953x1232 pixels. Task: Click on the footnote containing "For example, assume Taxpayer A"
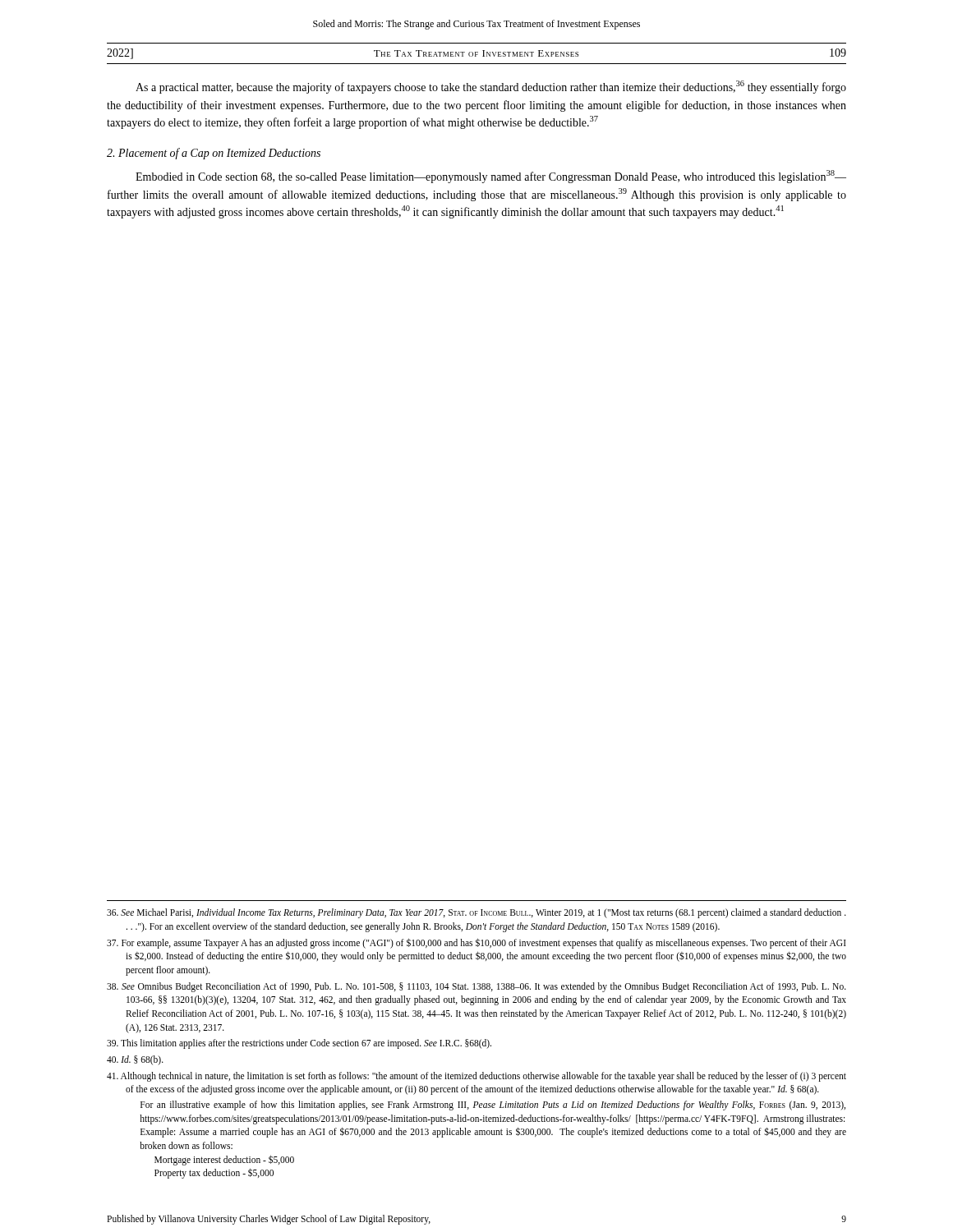476,957
